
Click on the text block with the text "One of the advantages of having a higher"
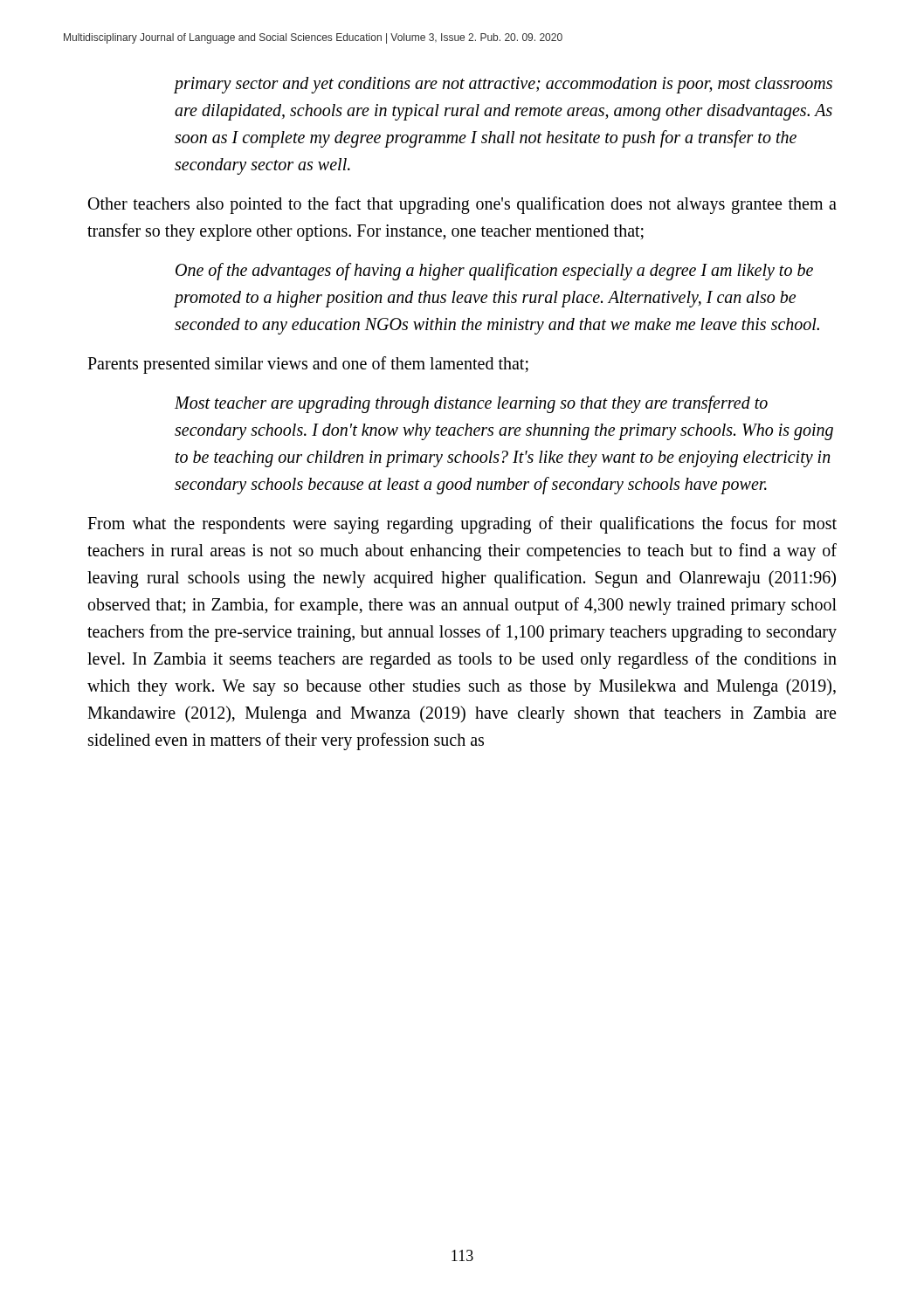point(498,297)
